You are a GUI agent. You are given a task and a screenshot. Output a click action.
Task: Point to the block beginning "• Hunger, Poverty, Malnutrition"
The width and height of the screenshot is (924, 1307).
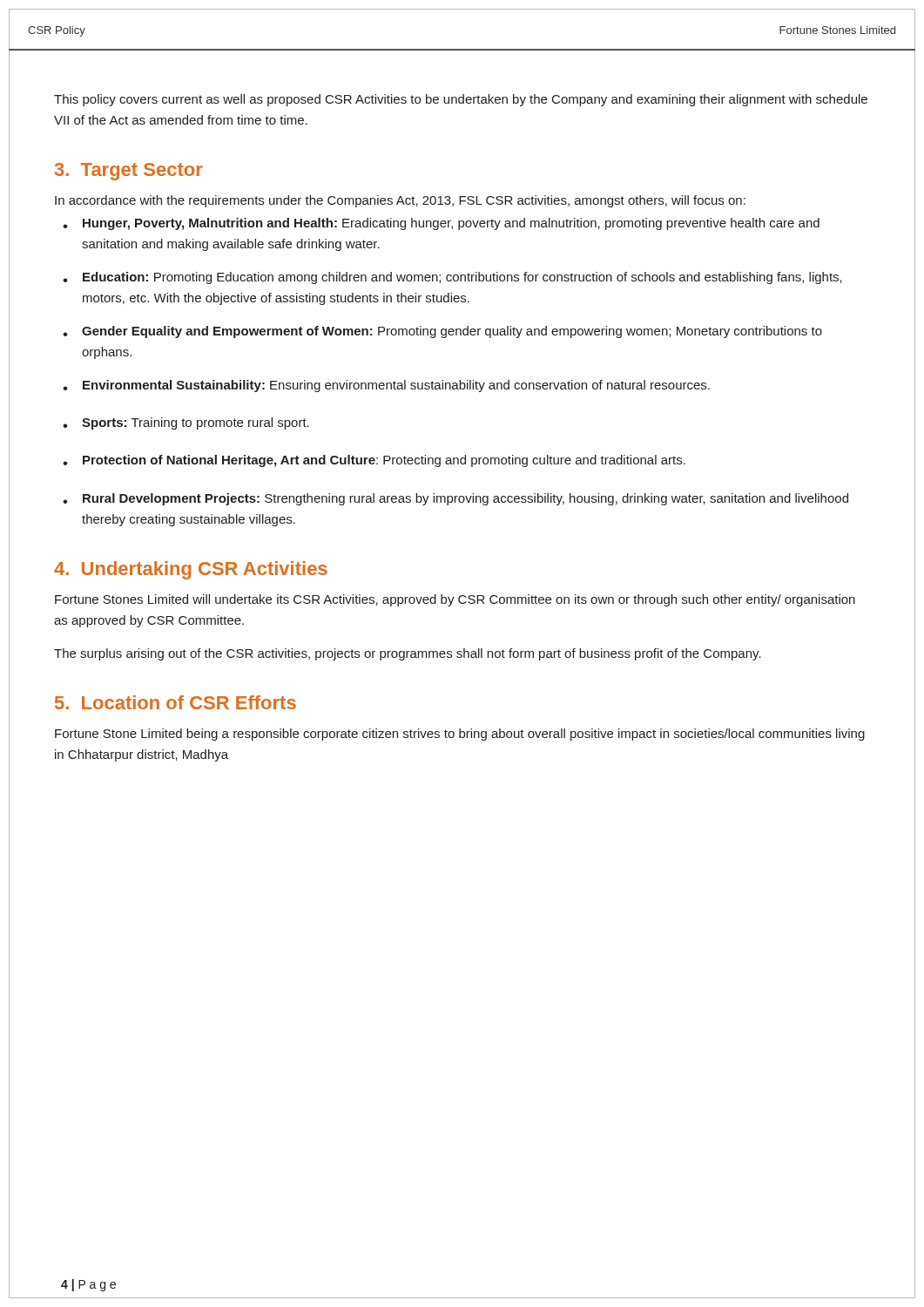click(x=466, y=234)
